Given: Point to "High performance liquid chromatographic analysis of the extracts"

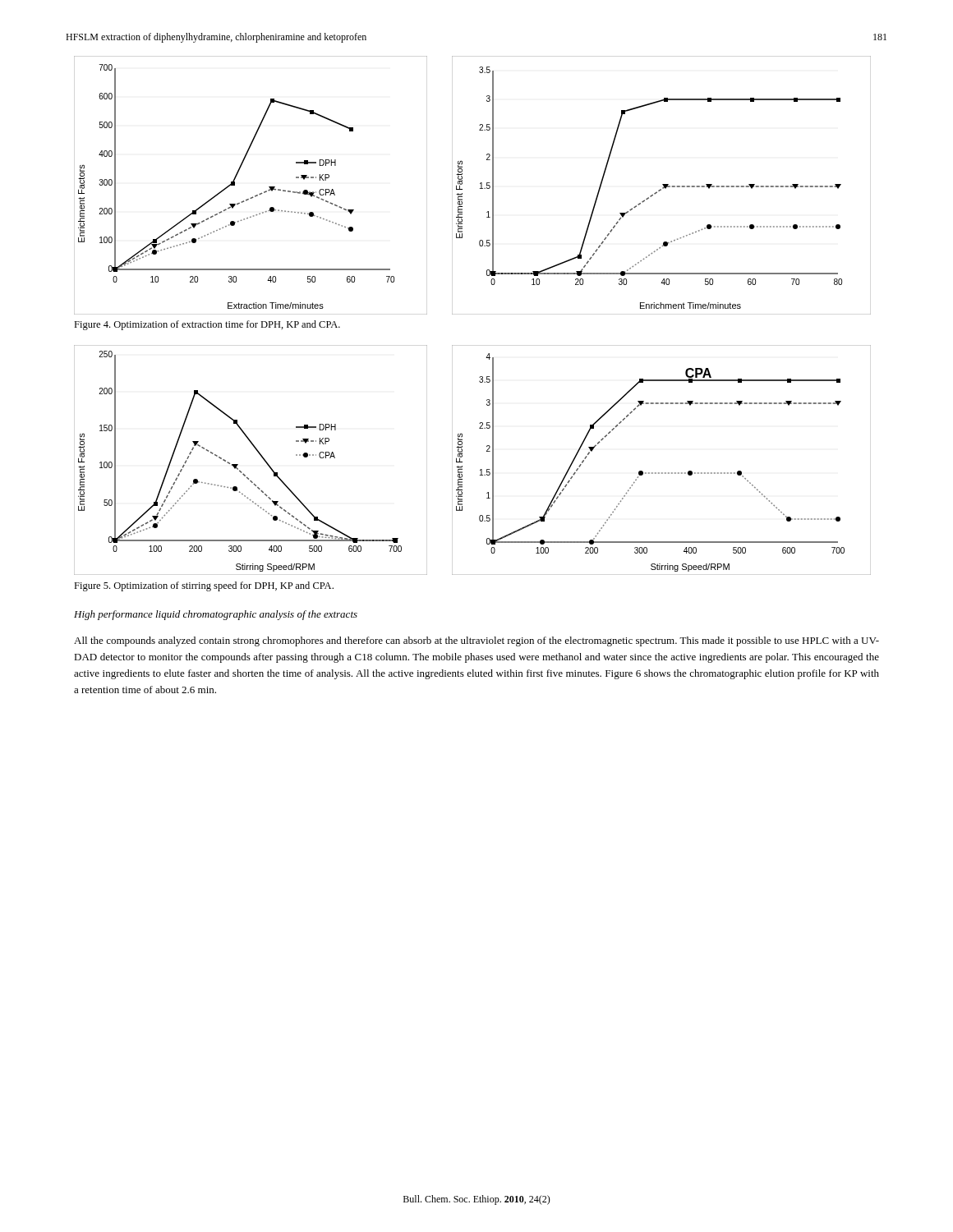Looking at the screenshot, I should point(216,614).
